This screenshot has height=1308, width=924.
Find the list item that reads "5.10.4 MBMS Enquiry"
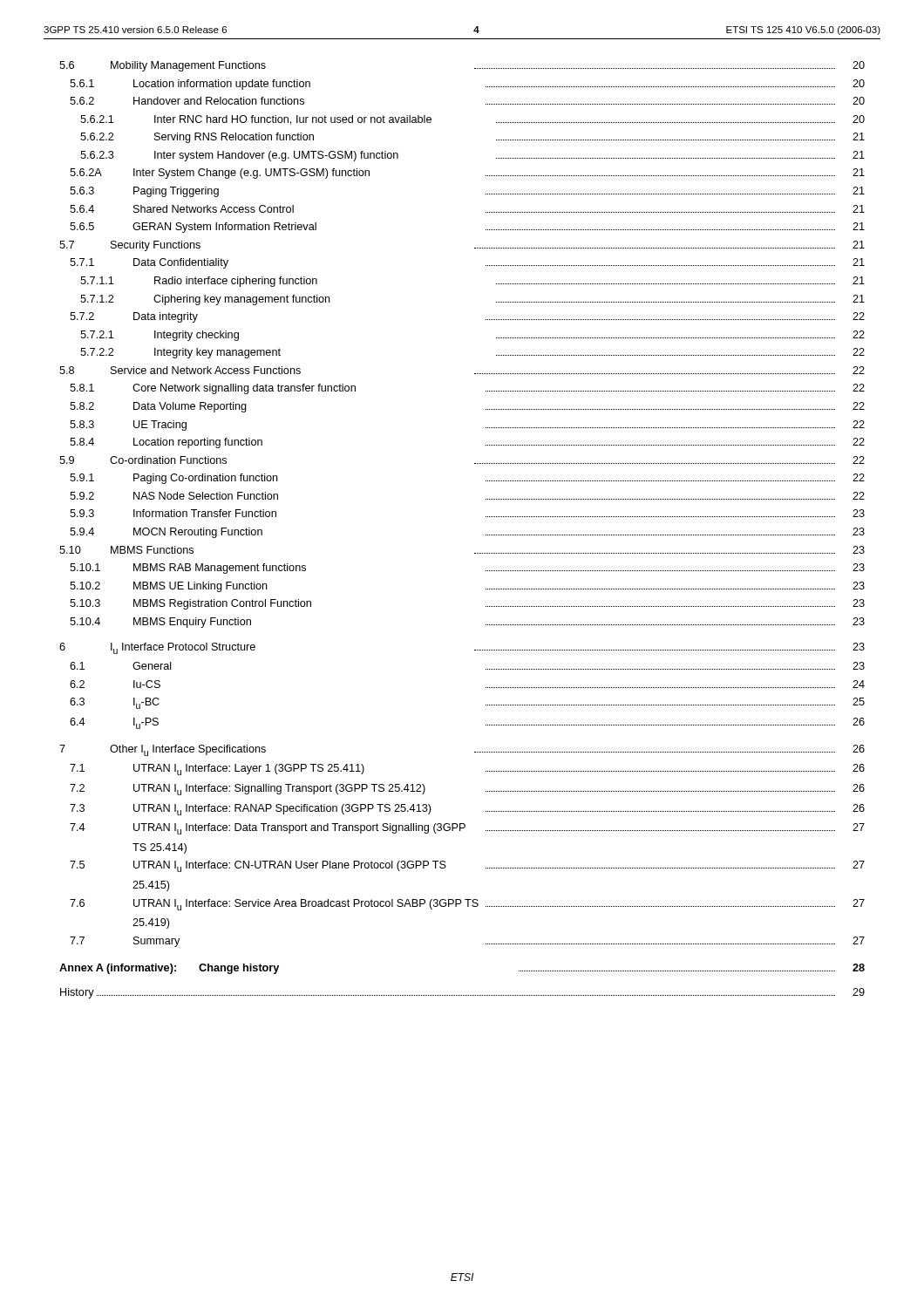pos(82,622)
